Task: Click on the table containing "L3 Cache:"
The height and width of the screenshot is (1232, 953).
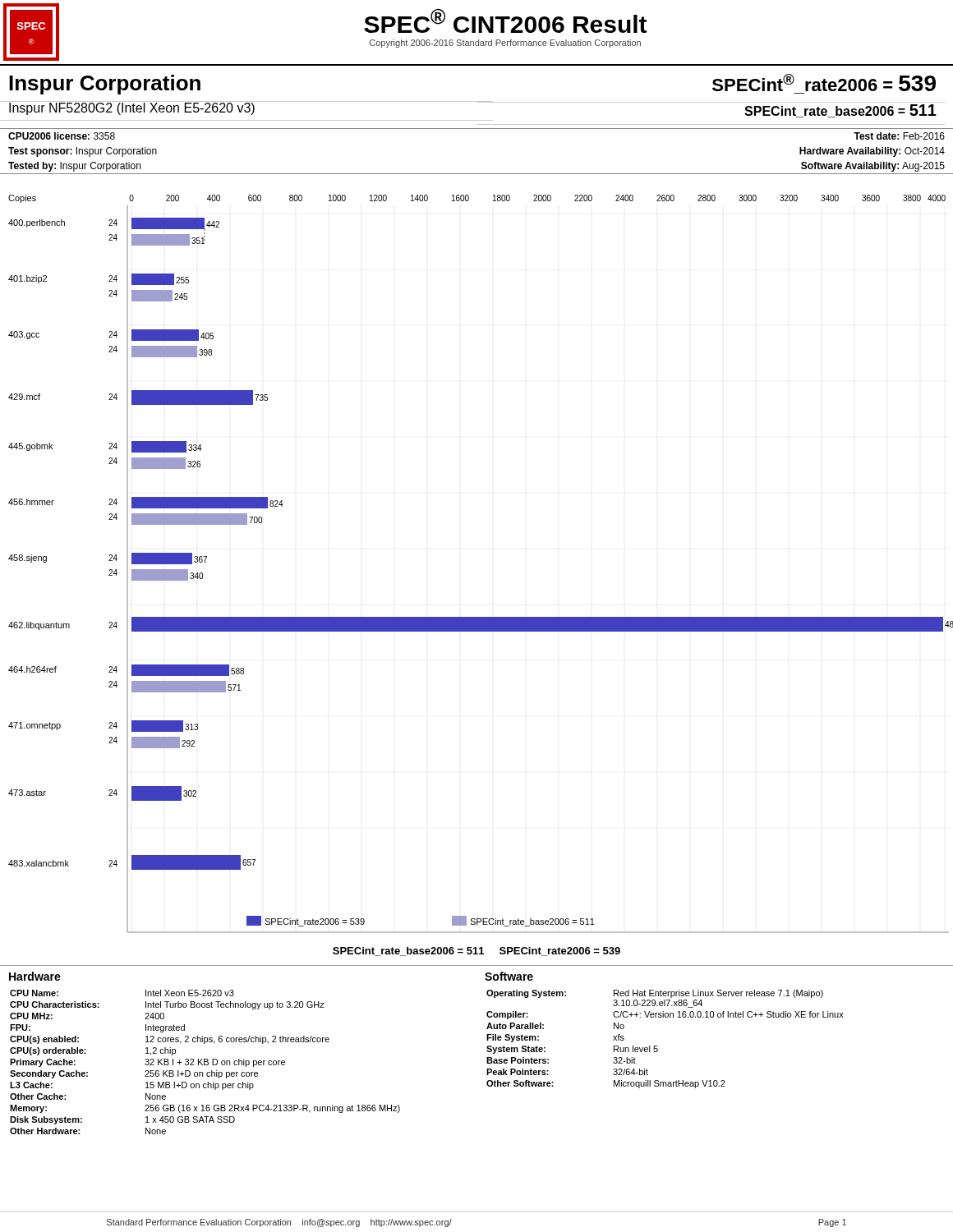Action: [238, 1062]
